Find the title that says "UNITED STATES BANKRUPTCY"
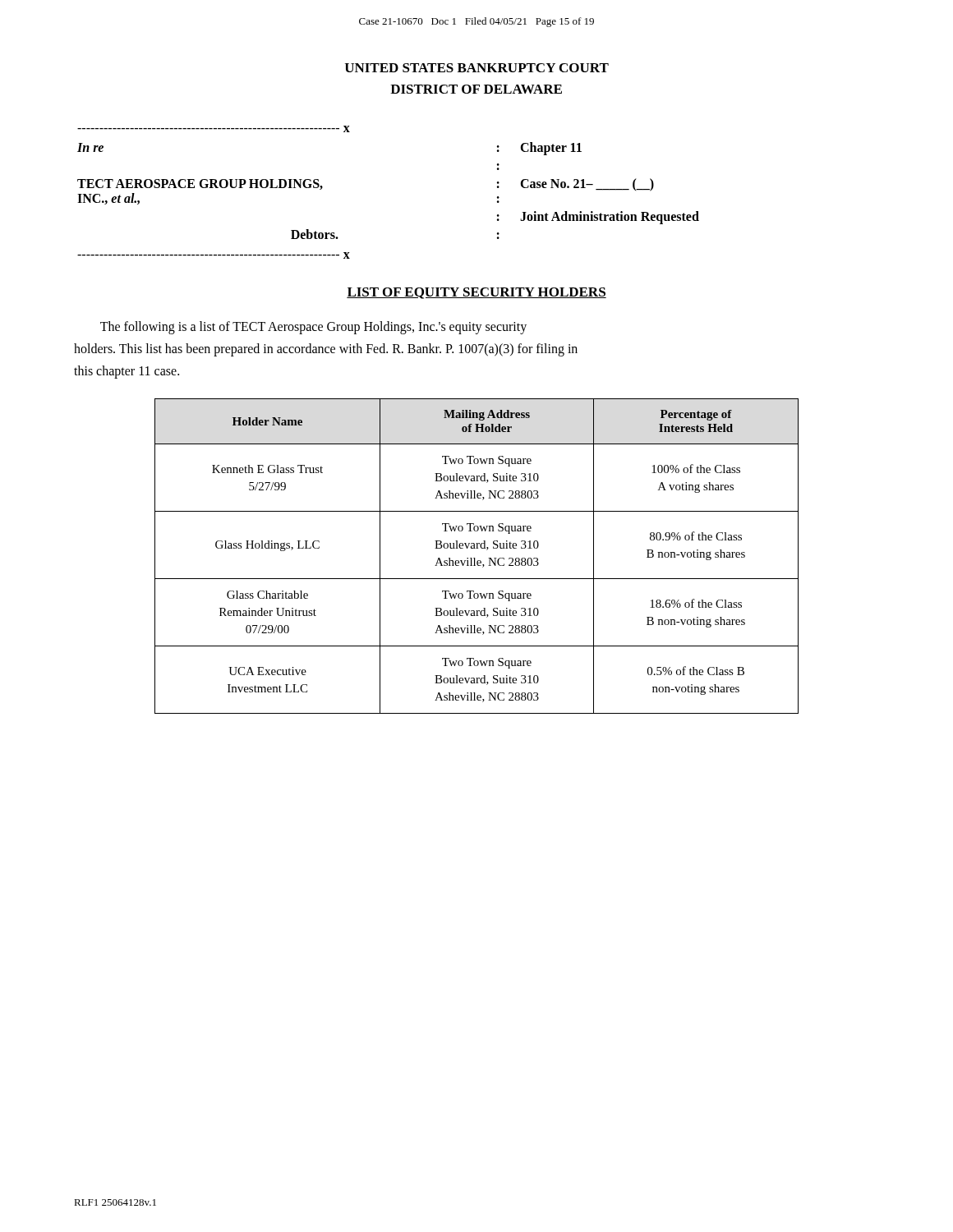Screen dimensions: 1232x953 (476, 78)
